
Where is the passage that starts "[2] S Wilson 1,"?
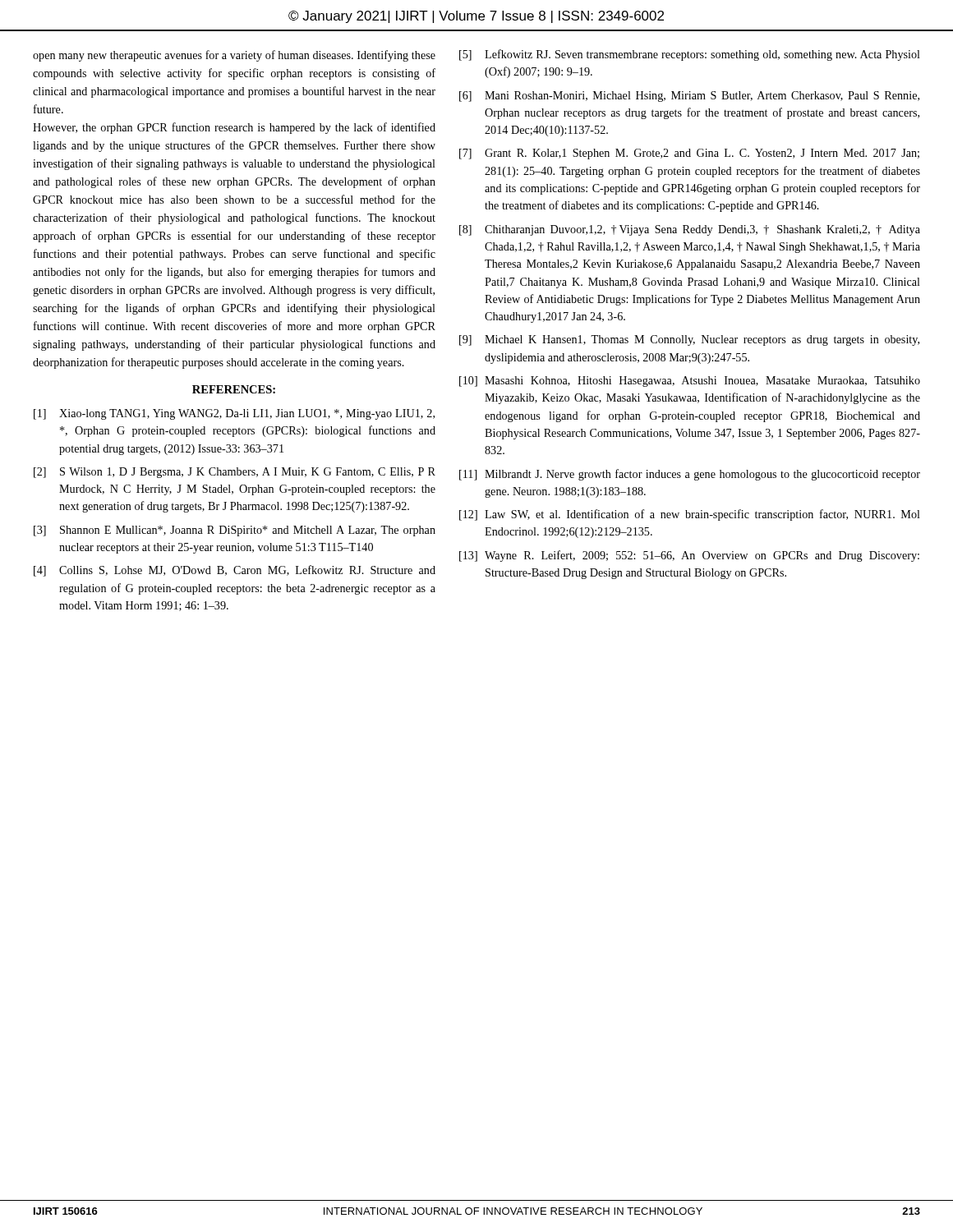(234, 489)
